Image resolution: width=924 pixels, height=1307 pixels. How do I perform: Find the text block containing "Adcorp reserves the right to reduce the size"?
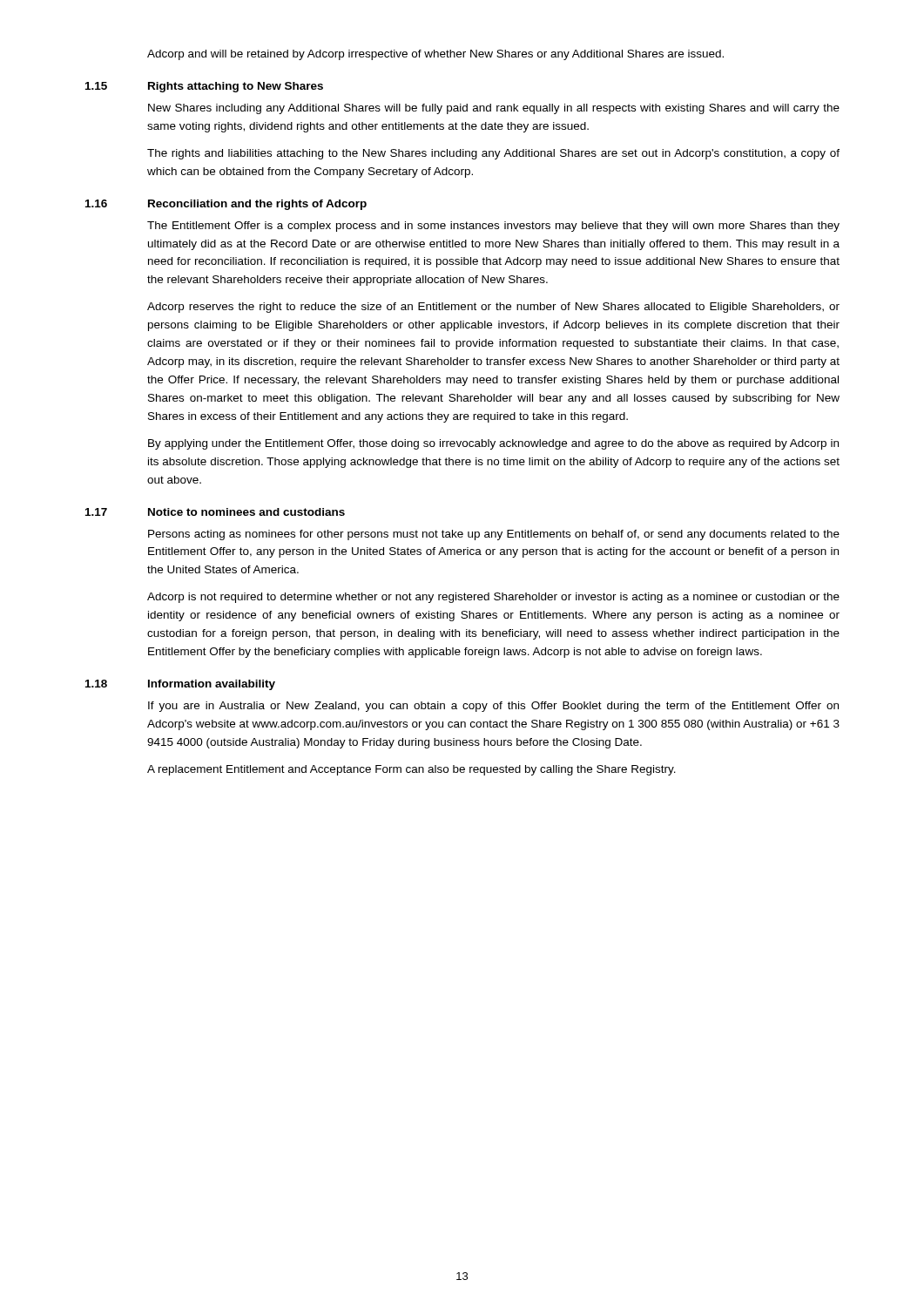493,361
